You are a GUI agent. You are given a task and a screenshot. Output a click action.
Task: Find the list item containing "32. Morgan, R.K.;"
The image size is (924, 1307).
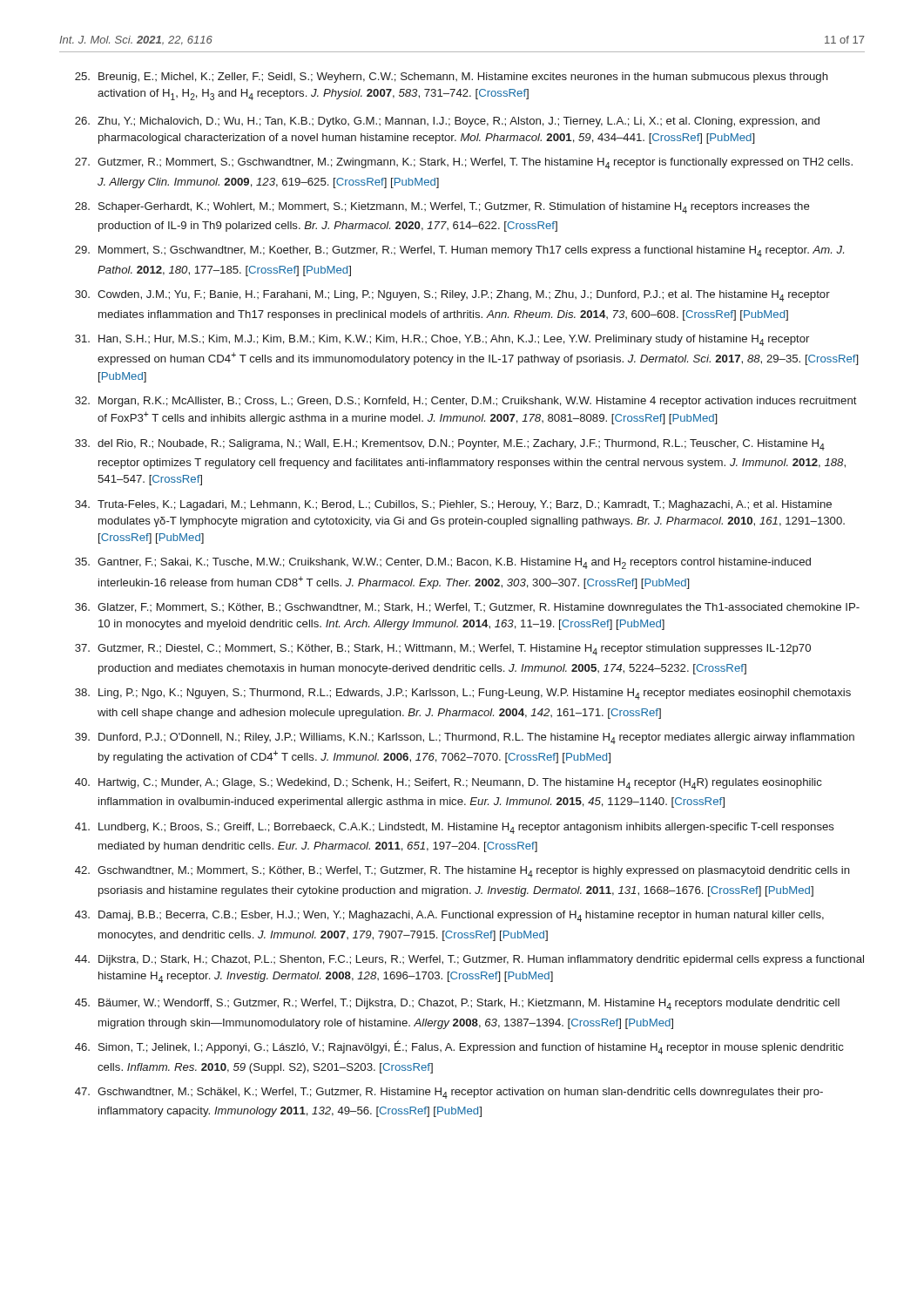(x=462, y=409)
